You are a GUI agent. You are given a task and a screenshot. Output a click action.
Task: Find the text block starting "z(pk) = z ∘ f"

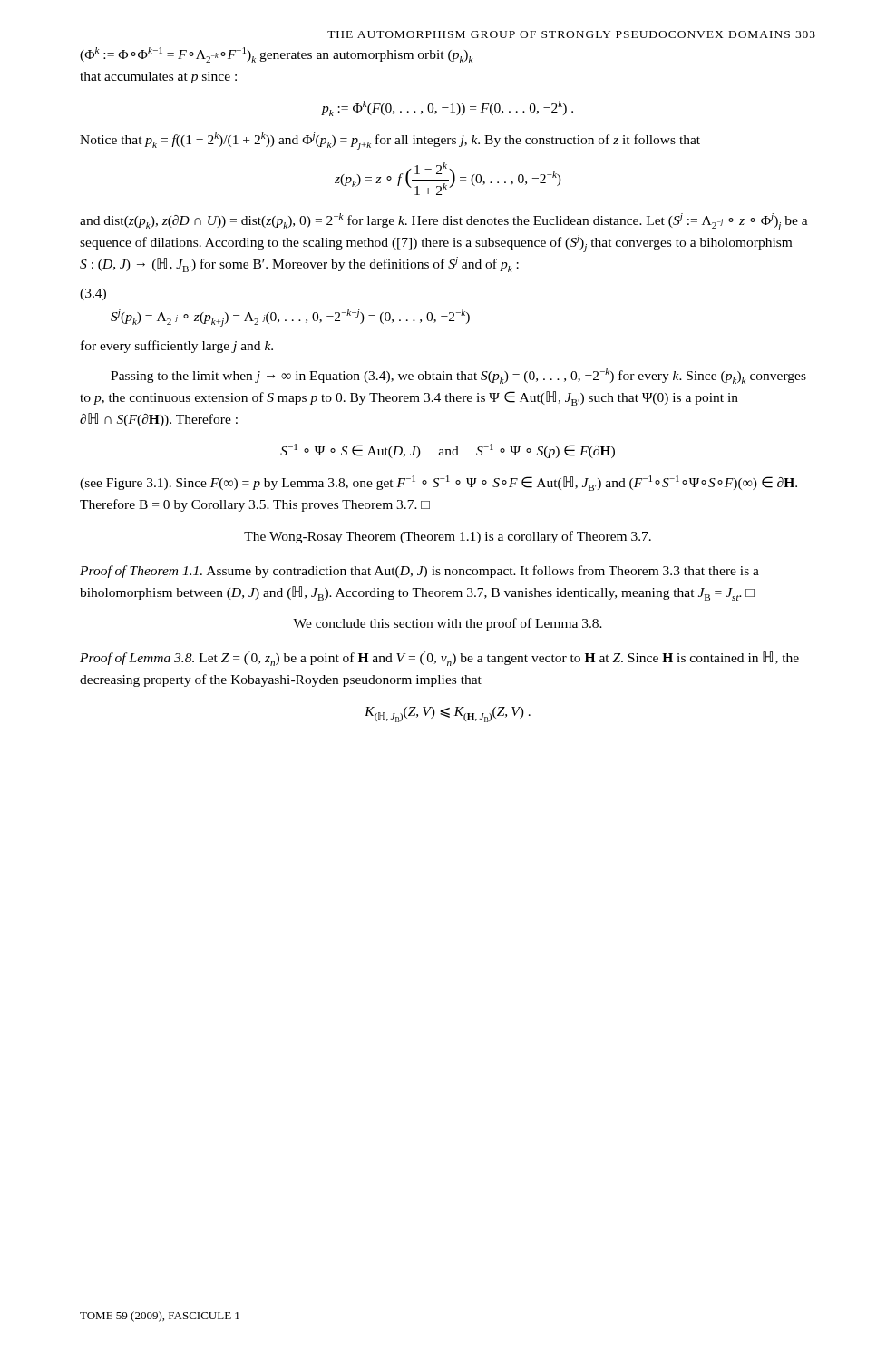[448, 180]
